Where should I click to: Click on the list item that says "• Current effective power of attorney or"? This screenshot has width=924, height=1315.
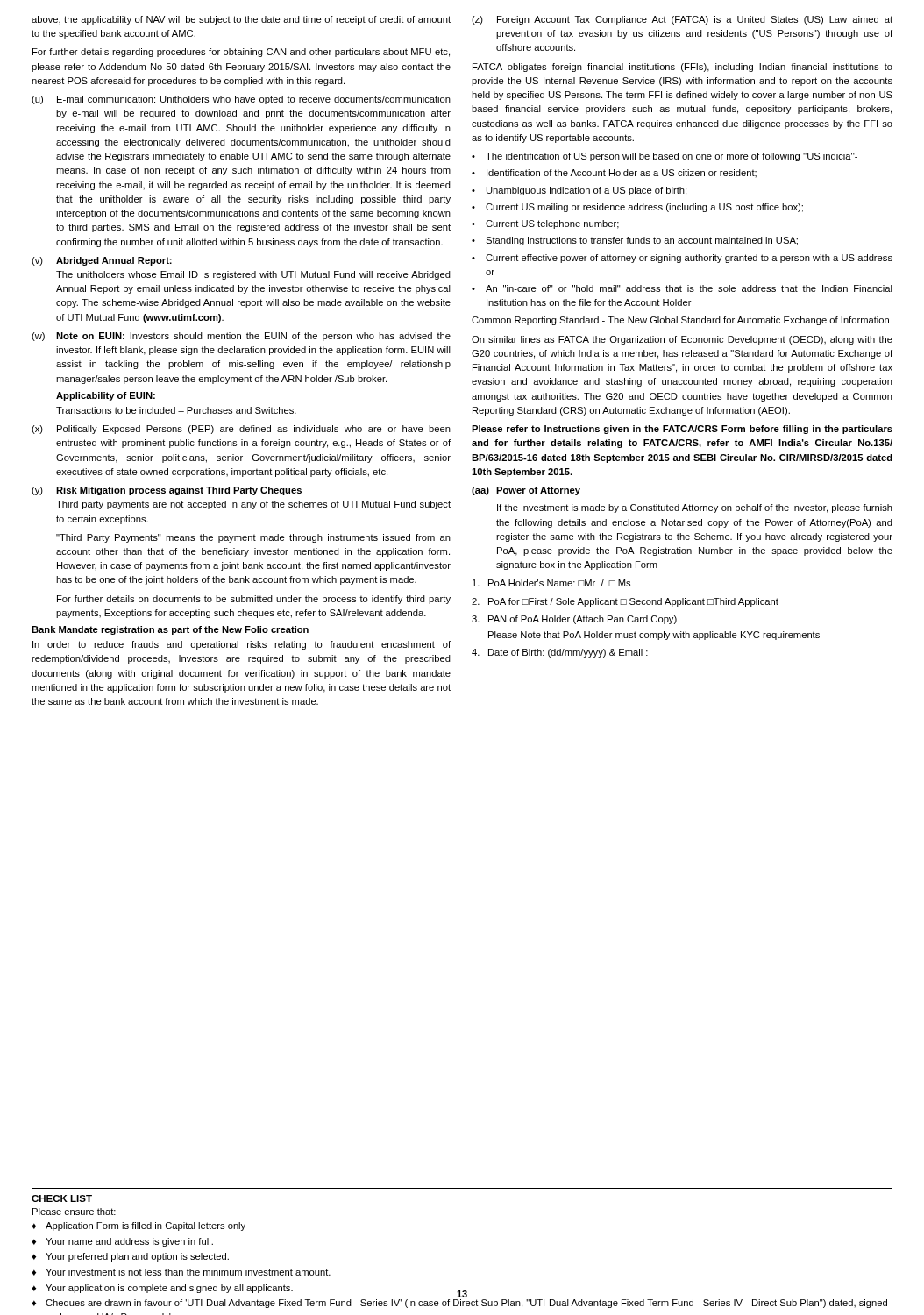pyautogui.click(x=682, y=265)
